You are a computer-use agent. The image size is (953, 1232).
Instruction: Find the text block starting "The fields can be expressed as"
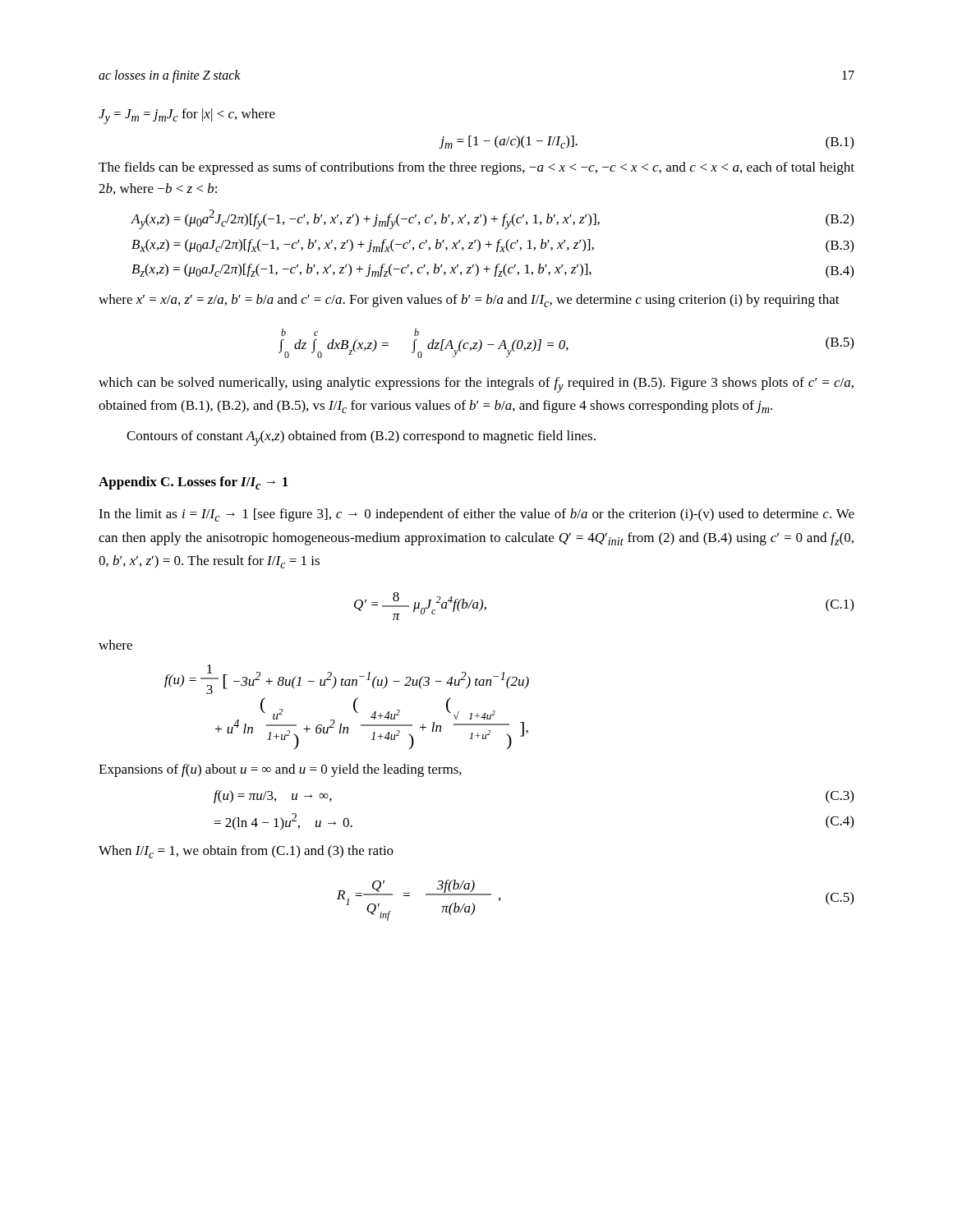[x=476, y=178]
